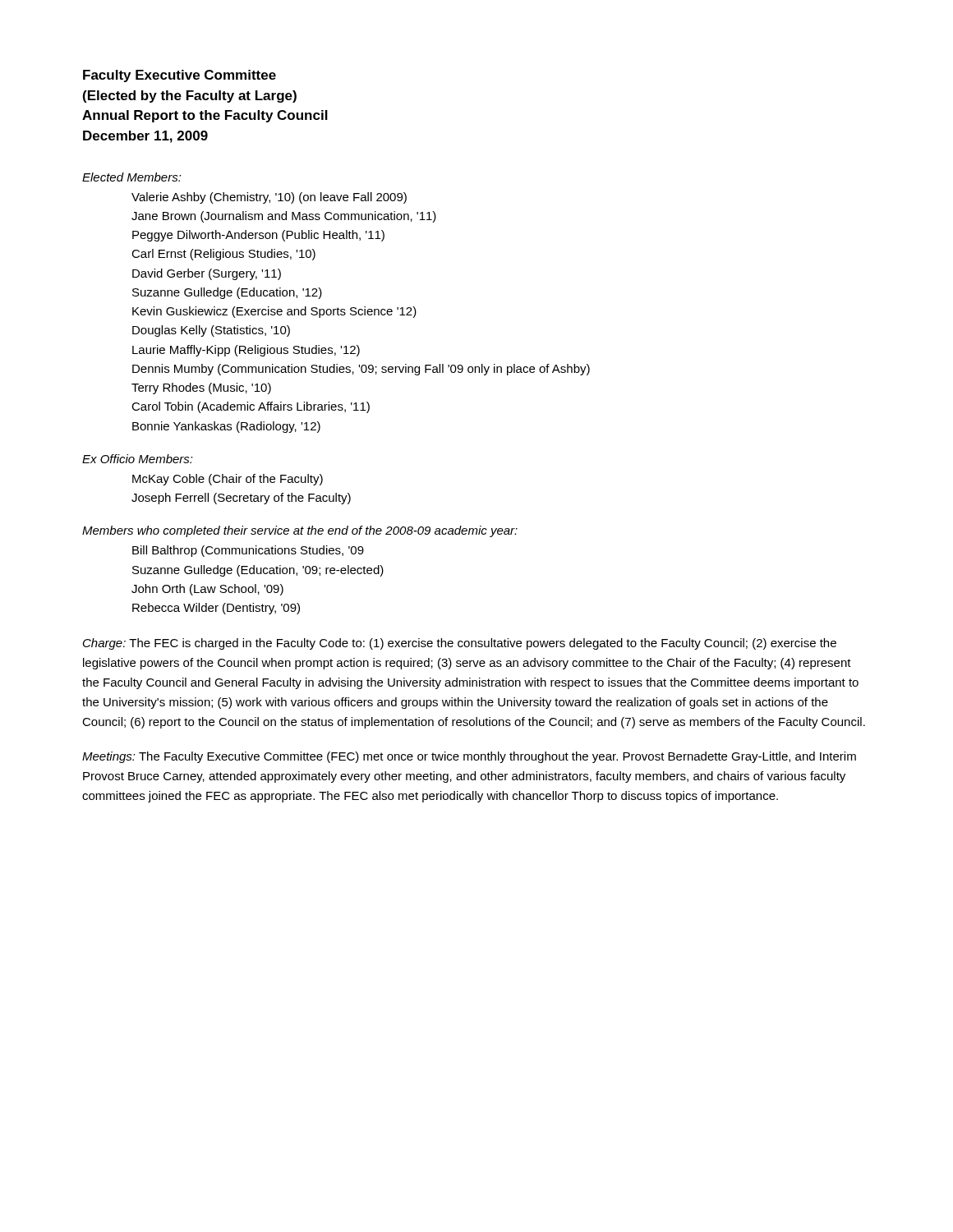Select the list item that reads "John Orth (Law School, '09)"
This screenshot has width=953, height=1232.
pos(208,588)
